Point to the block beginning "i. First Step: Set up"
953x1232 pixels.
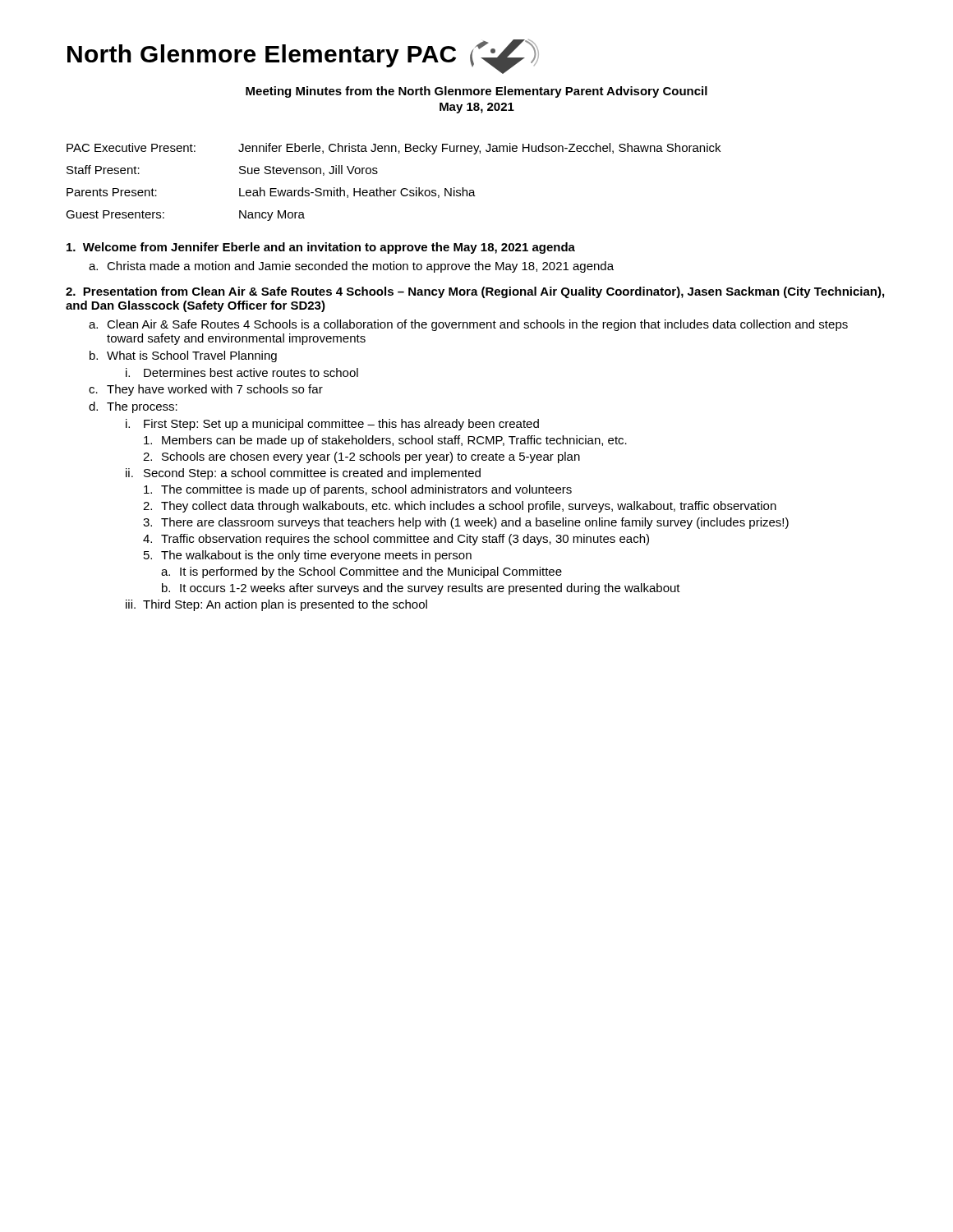pos(332,423)
